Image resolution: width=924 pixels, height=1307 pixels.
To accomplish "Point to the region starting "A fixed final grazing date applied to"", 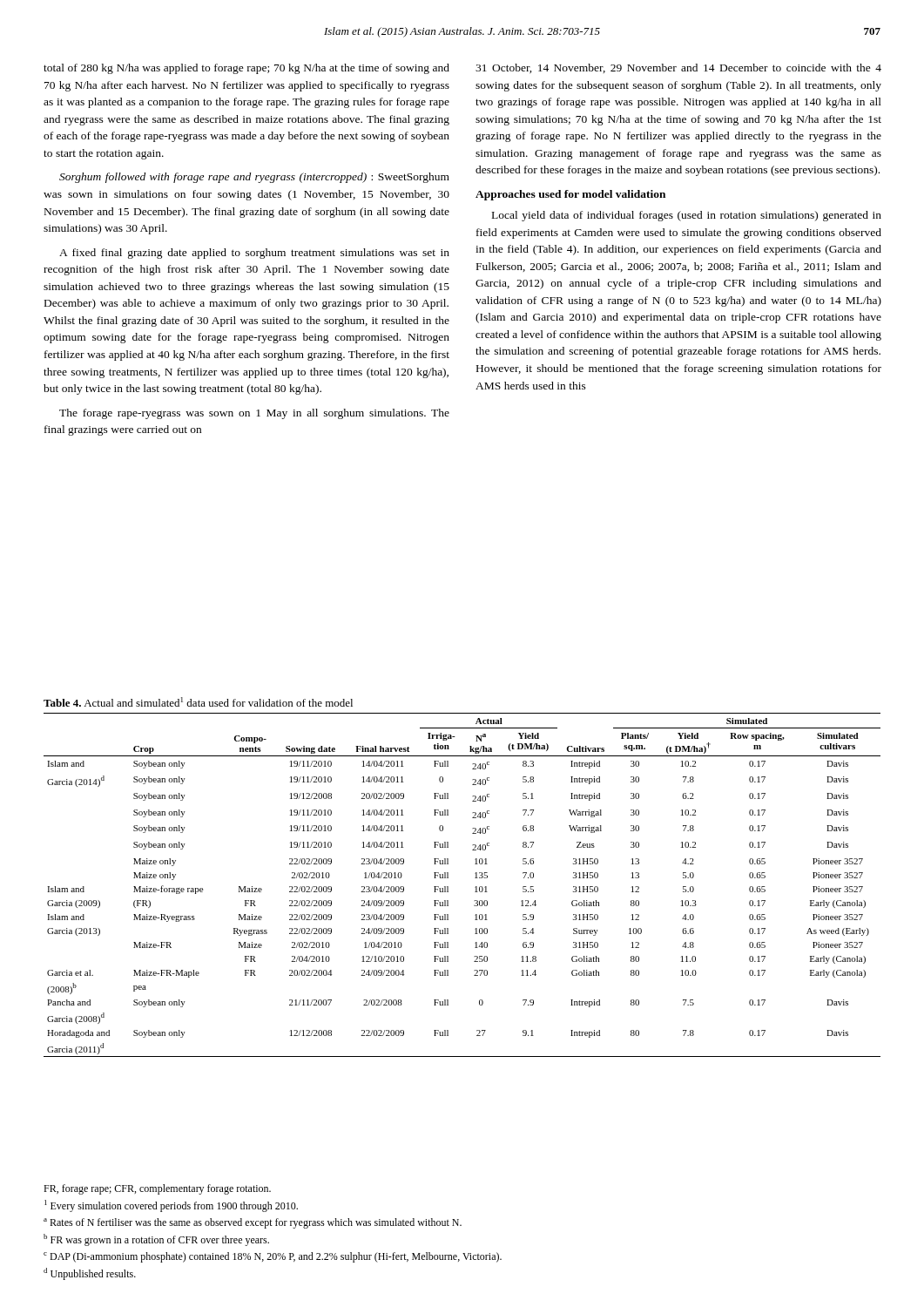I will [246, 320].
